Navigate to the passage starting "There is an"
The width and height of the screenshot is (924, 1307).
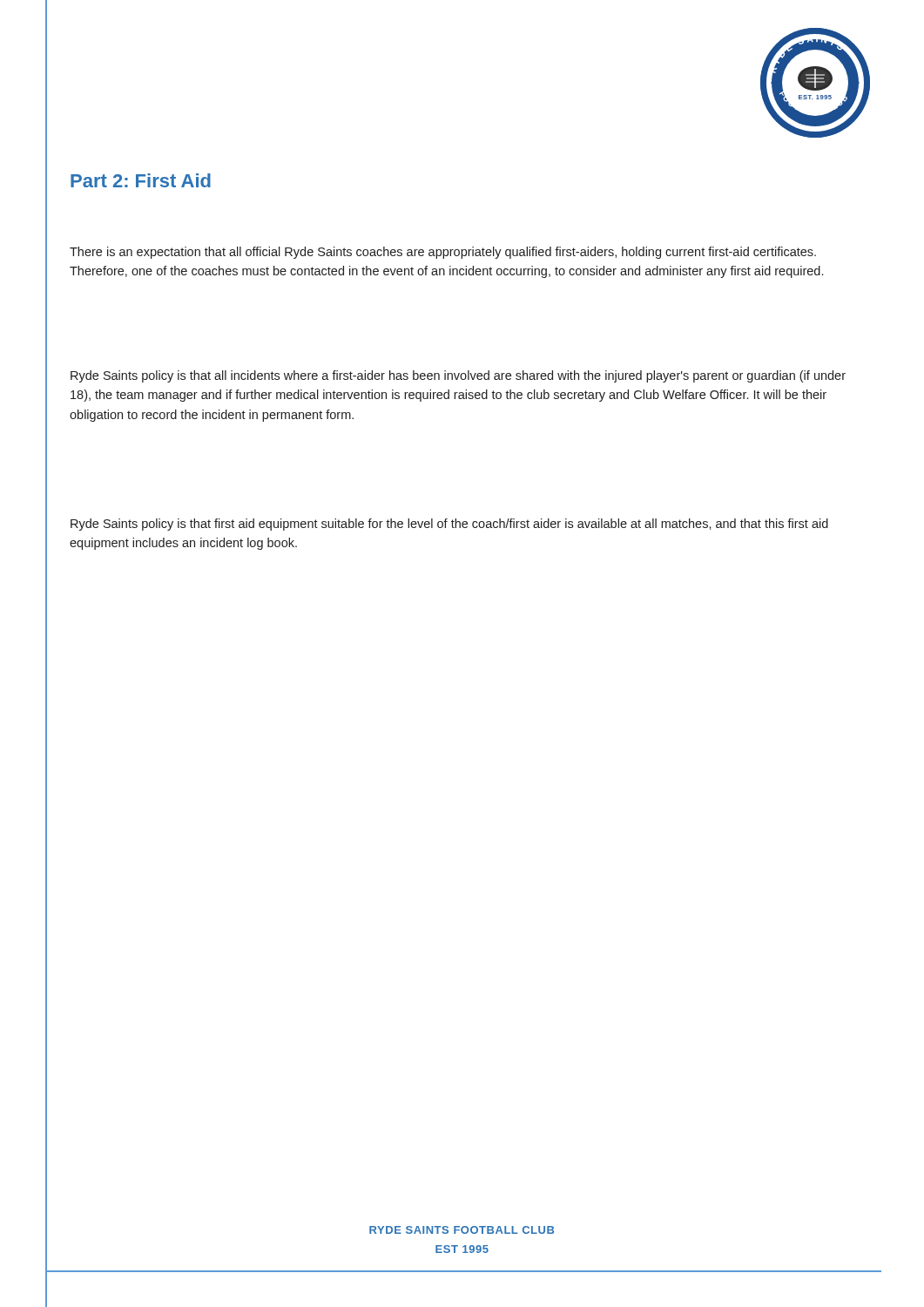447,262
